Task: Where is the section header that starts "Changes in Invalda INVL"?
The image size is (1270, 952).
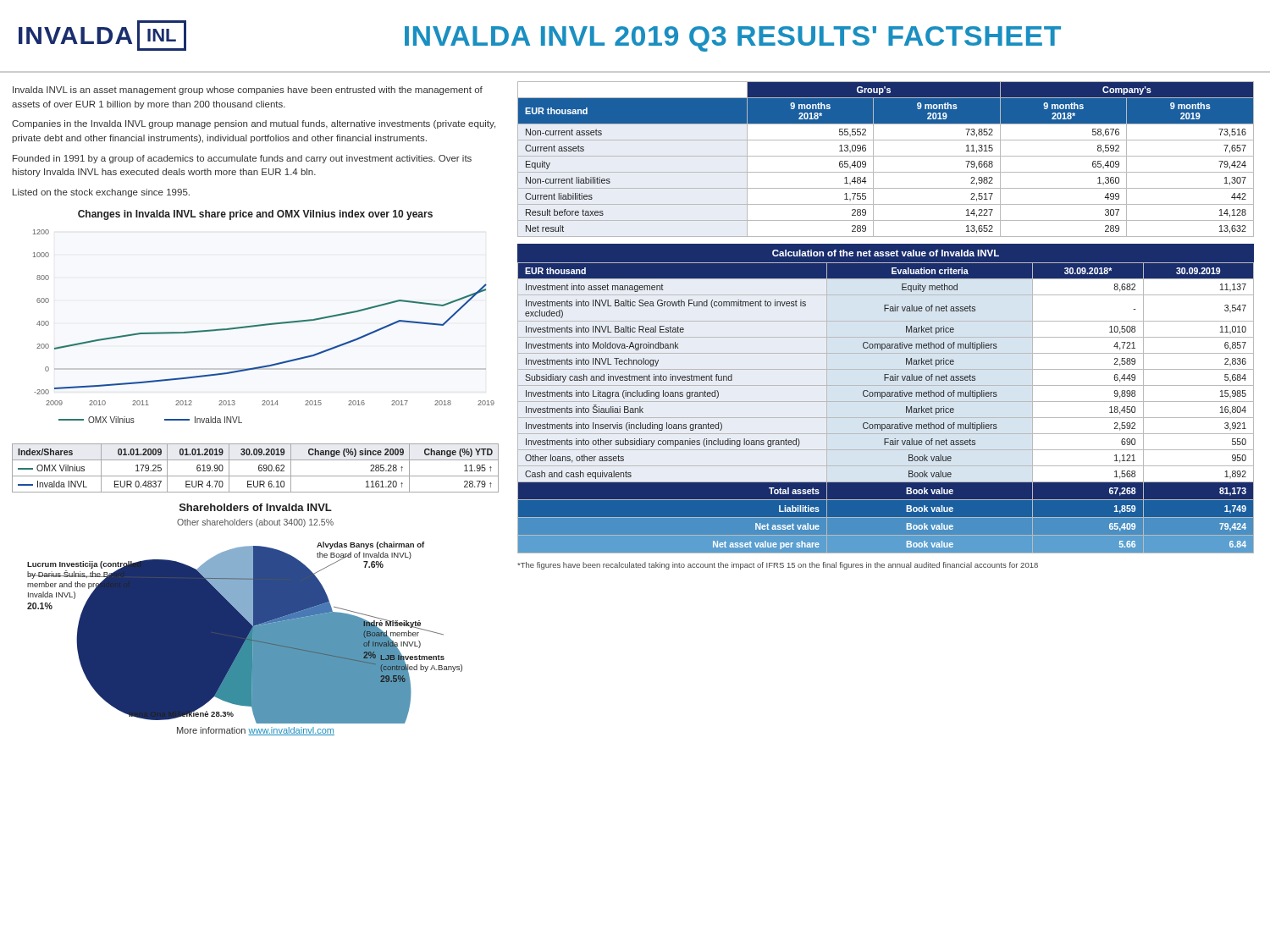Action: coord(255,214)
